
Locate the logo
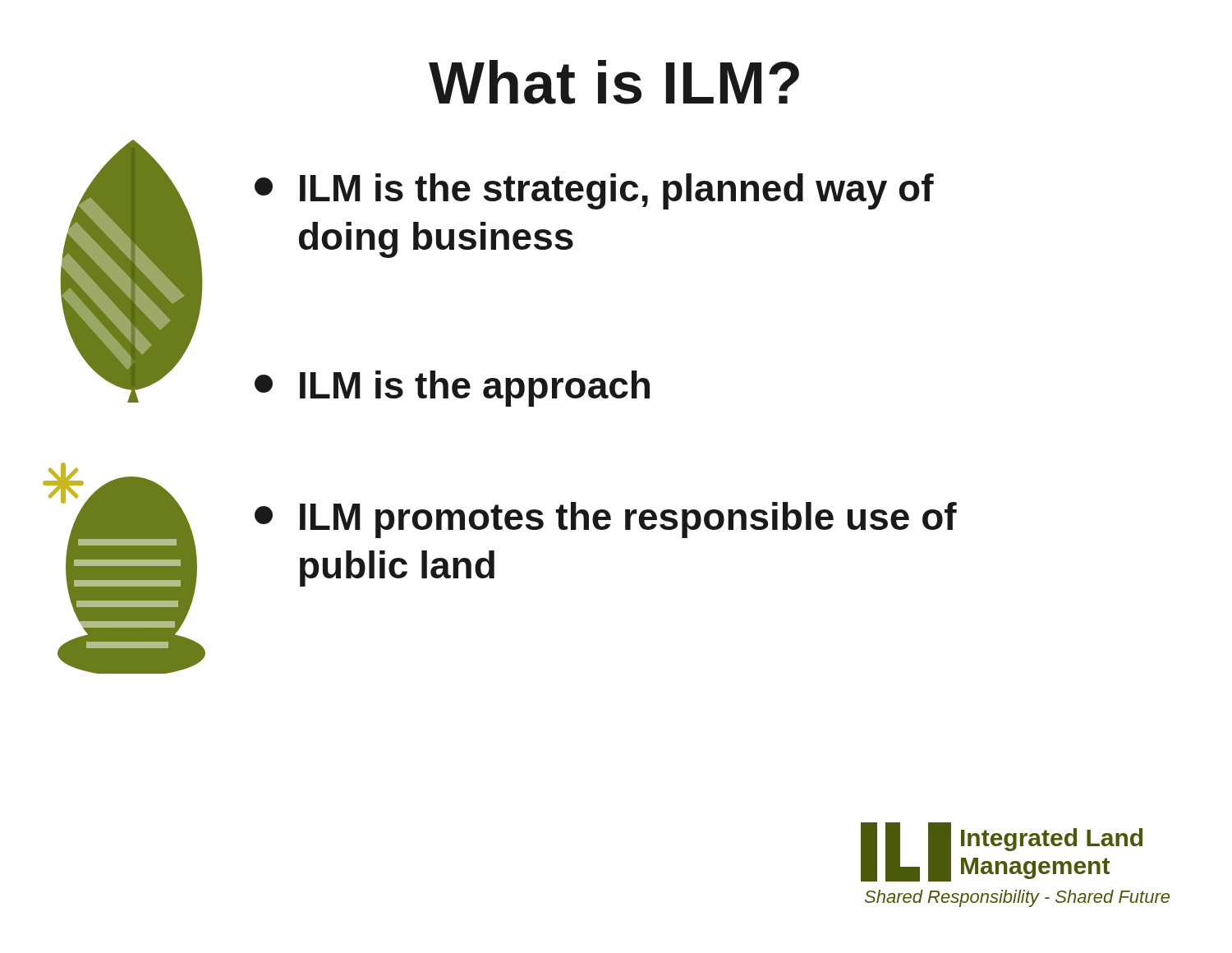1016,865
